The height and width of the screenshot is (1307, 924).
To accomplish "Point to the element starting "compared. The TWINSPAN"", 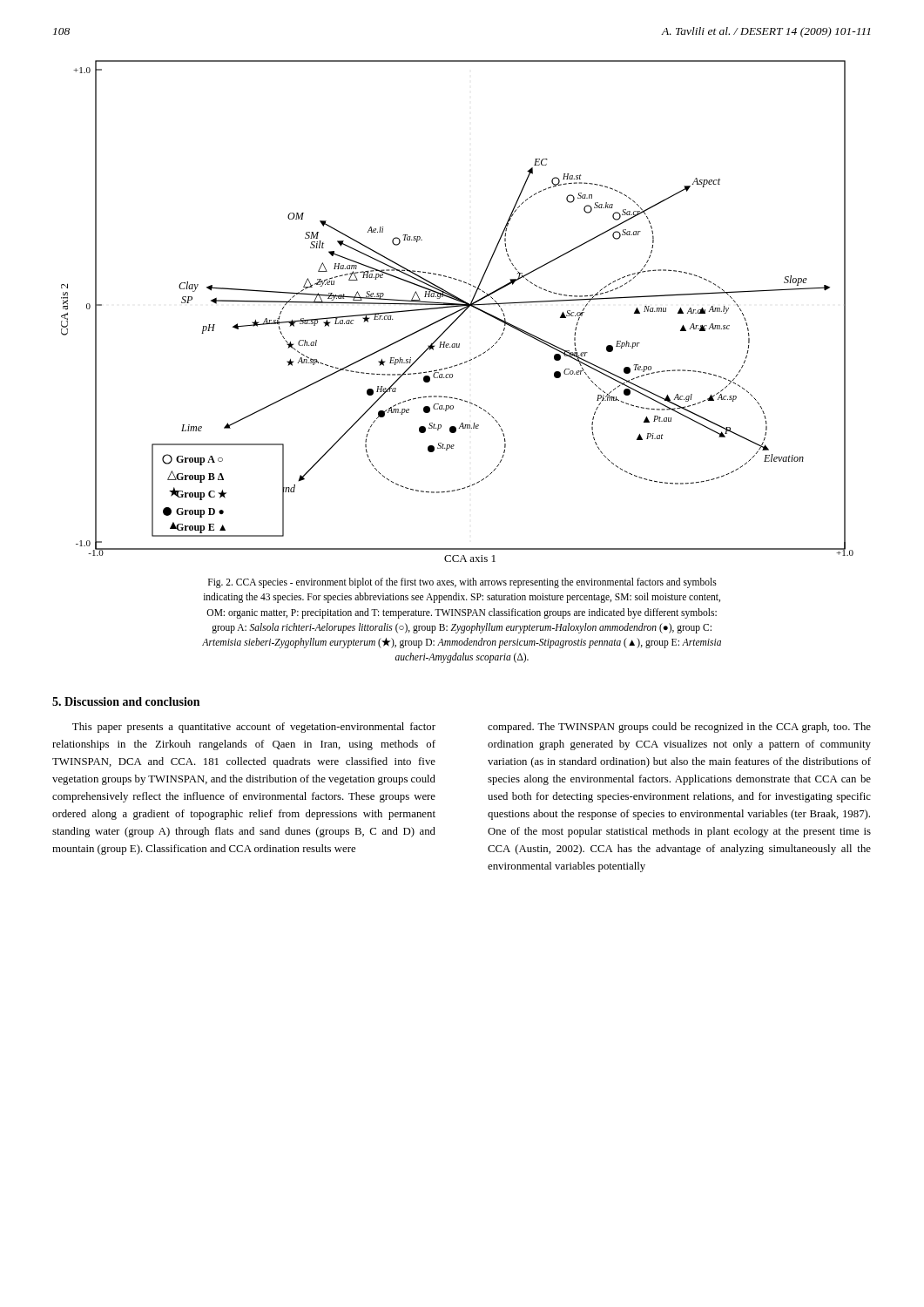I will click(x=679, y=796).
